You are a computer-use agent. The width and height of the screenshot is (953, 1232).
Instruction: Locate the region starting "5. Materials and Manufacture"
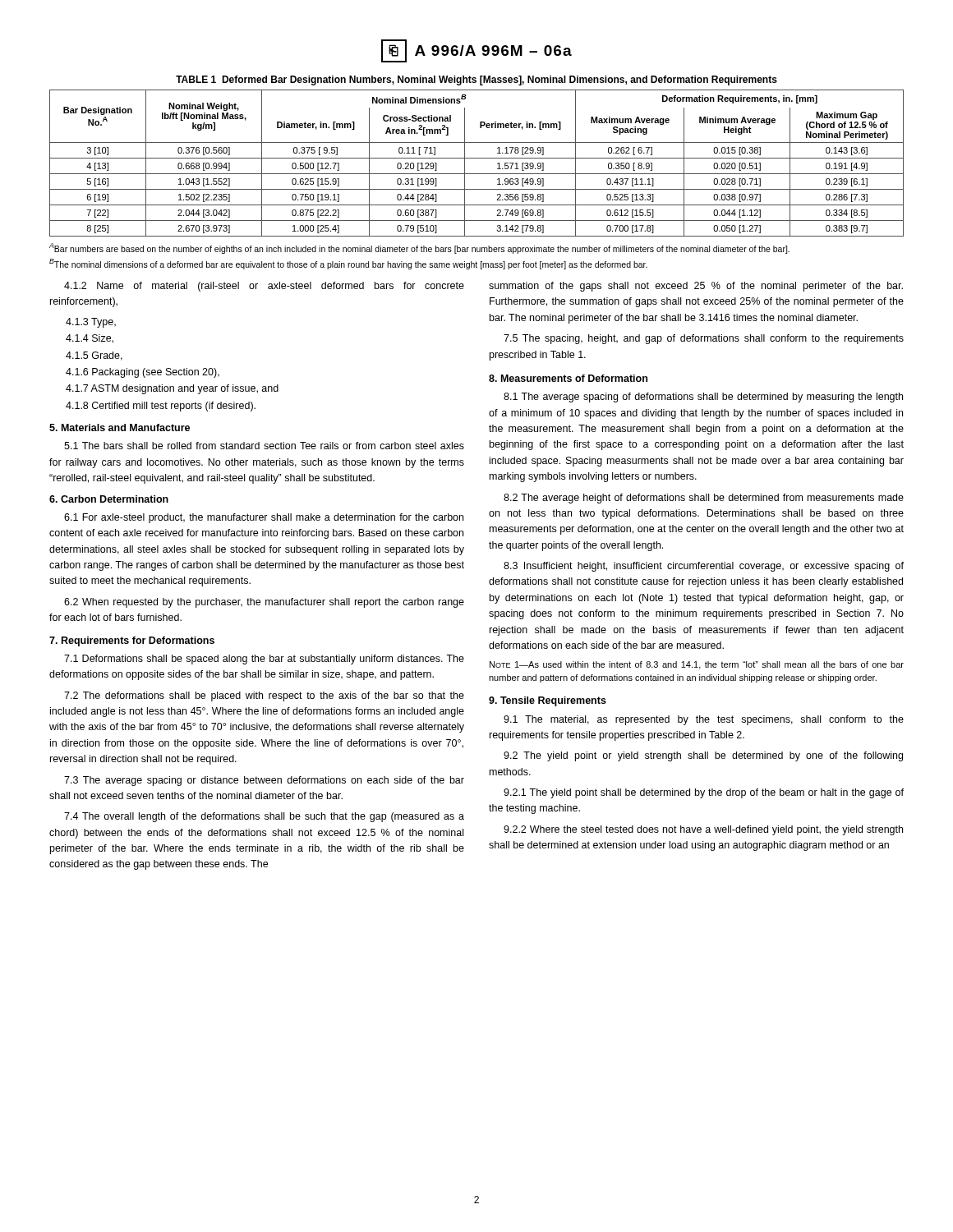[120, 428]
